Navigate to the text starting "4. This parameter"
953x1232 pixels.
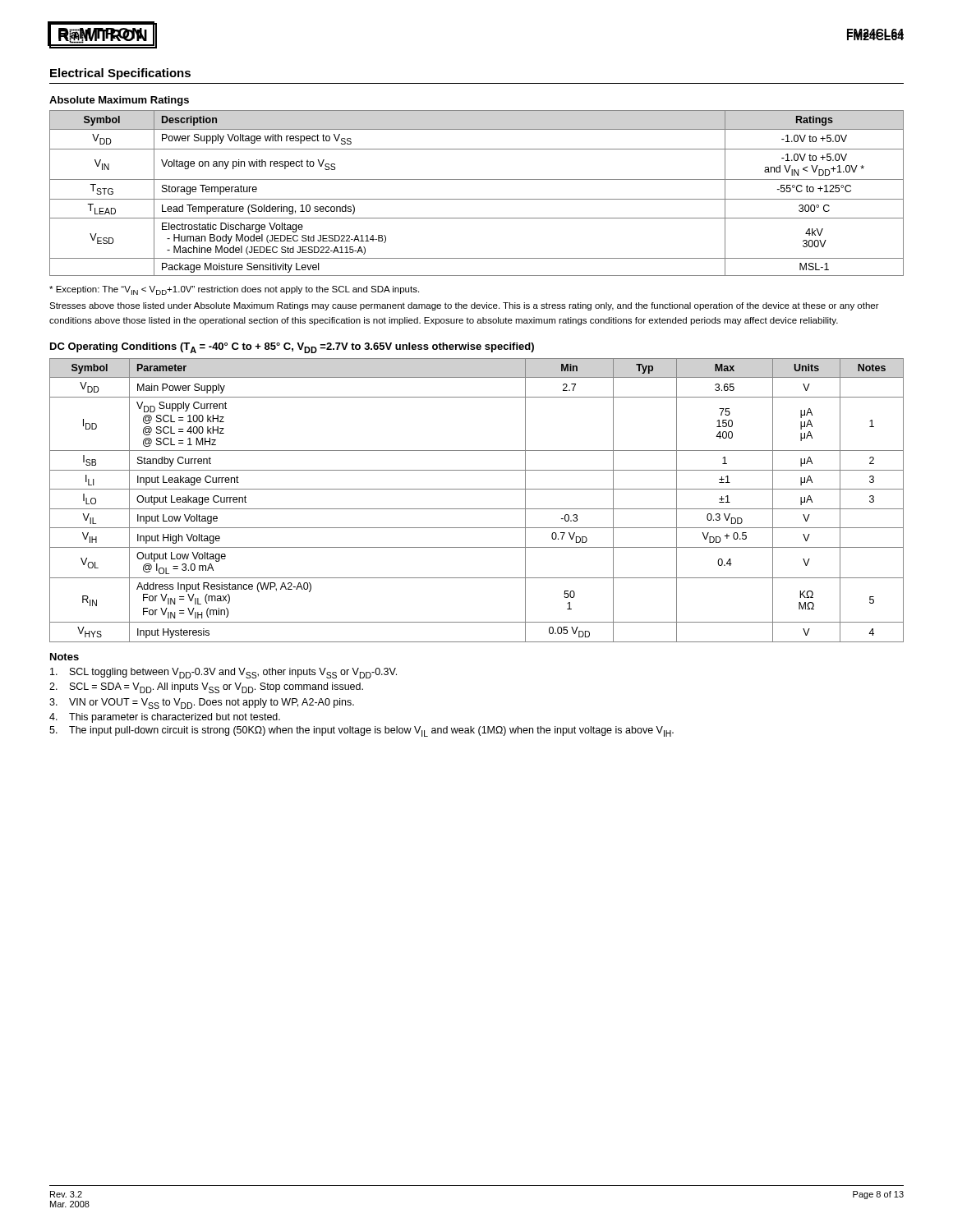(165, 717)
